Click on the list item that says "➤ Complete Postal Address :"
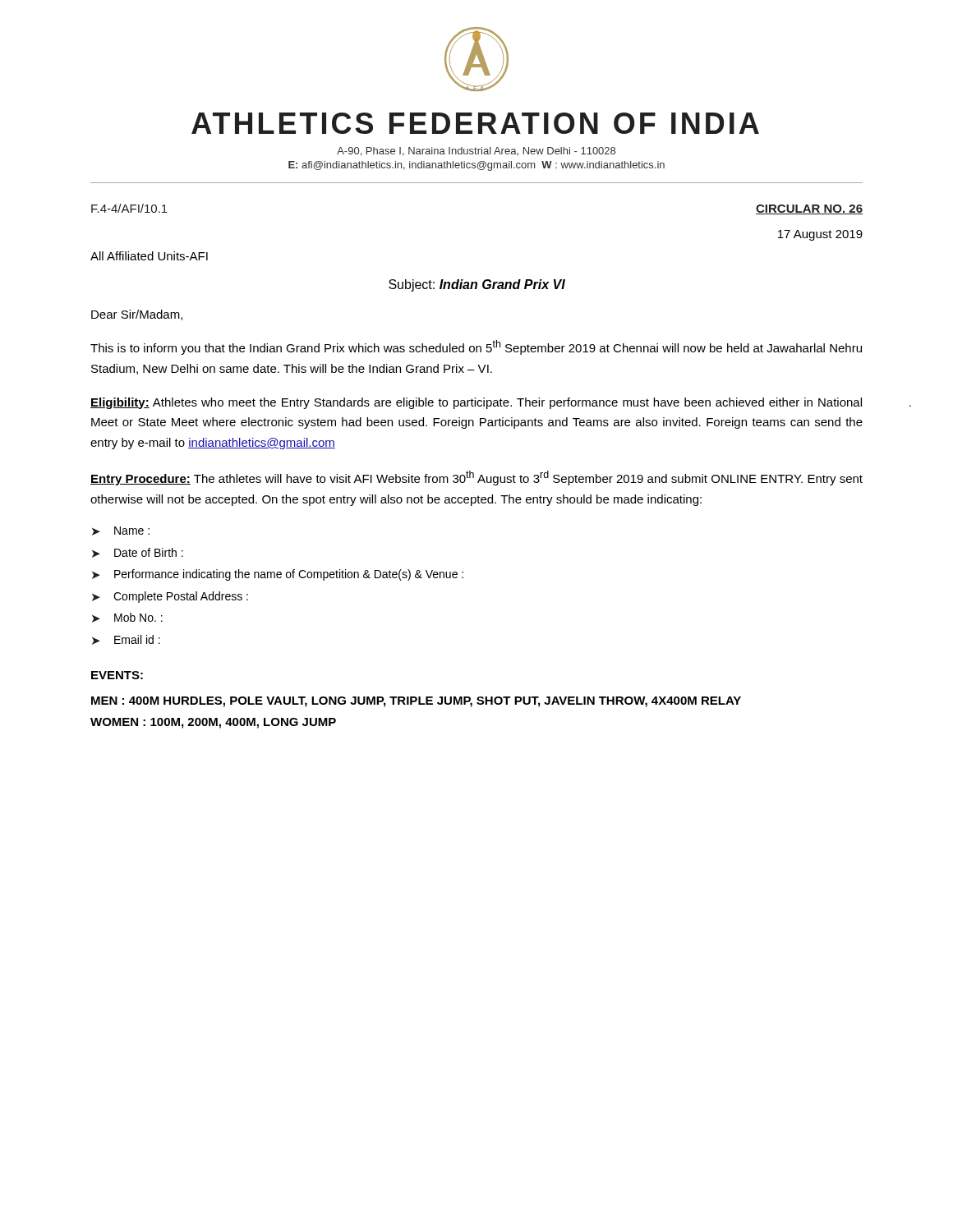 tap(170, 597)
